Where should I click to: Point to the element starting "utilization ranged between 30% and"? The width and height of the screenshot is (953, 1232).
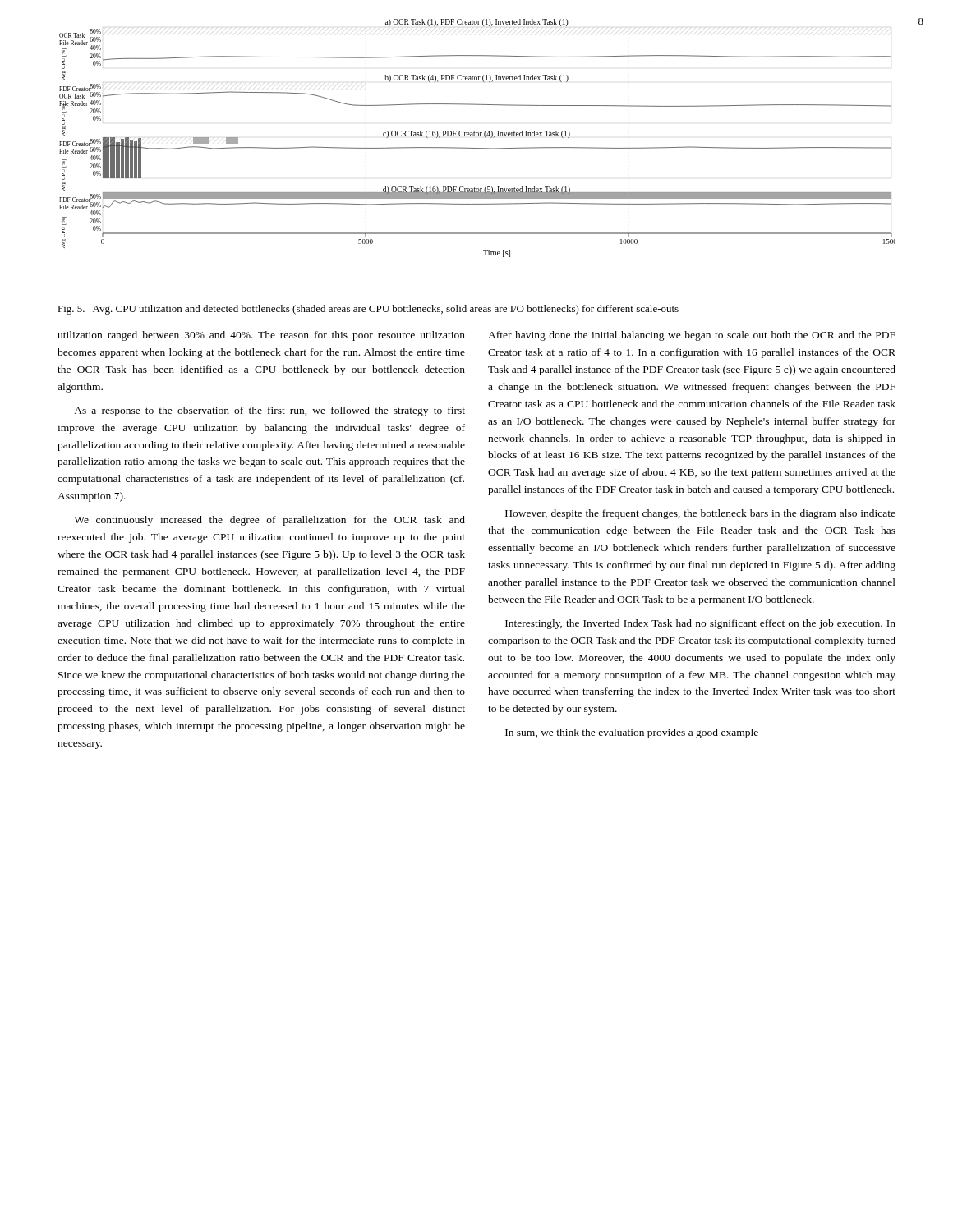click(261, 540)
